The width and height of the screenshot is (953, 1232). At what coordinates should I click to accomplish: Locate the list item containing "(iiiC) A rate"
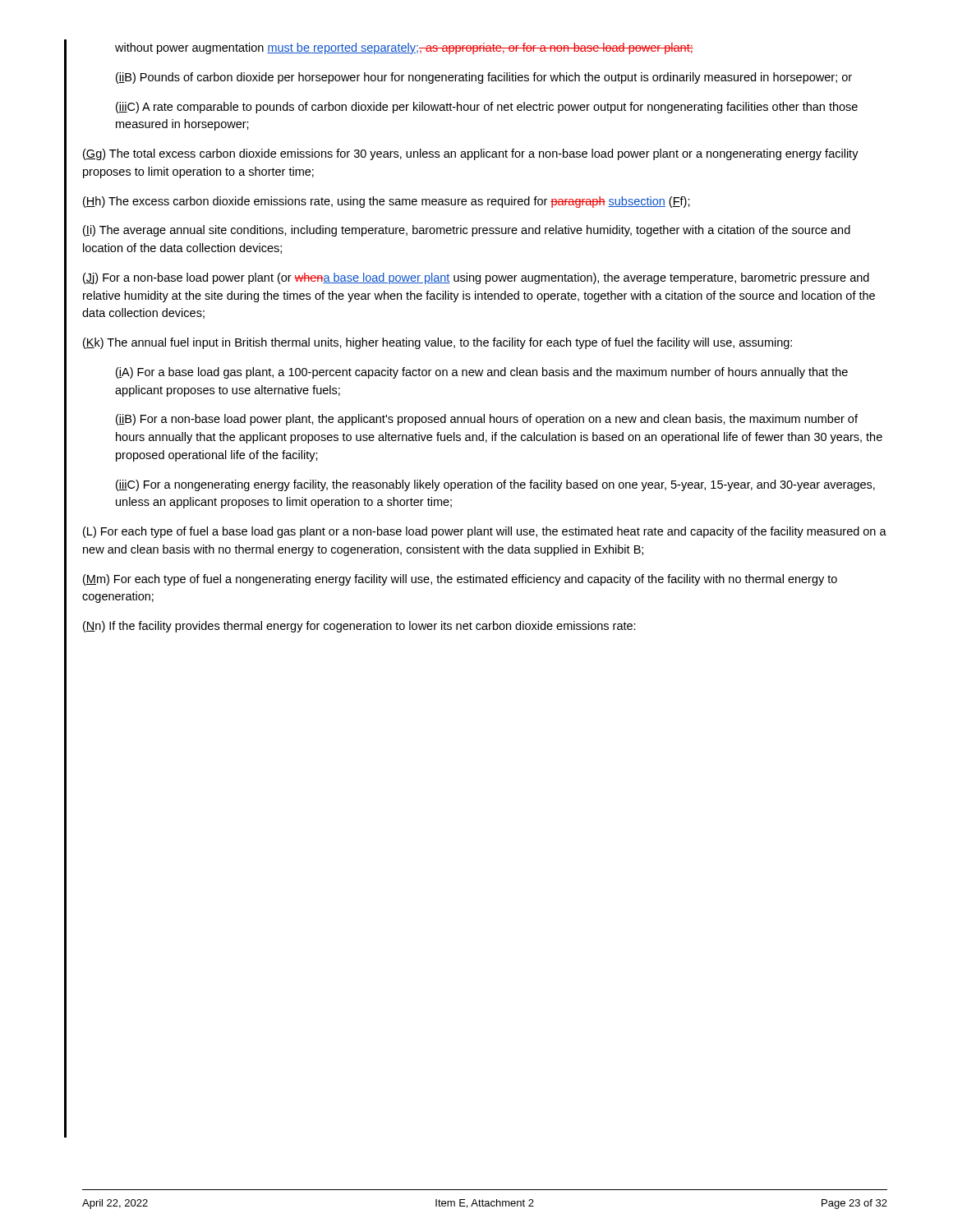[x=487, y=115]
